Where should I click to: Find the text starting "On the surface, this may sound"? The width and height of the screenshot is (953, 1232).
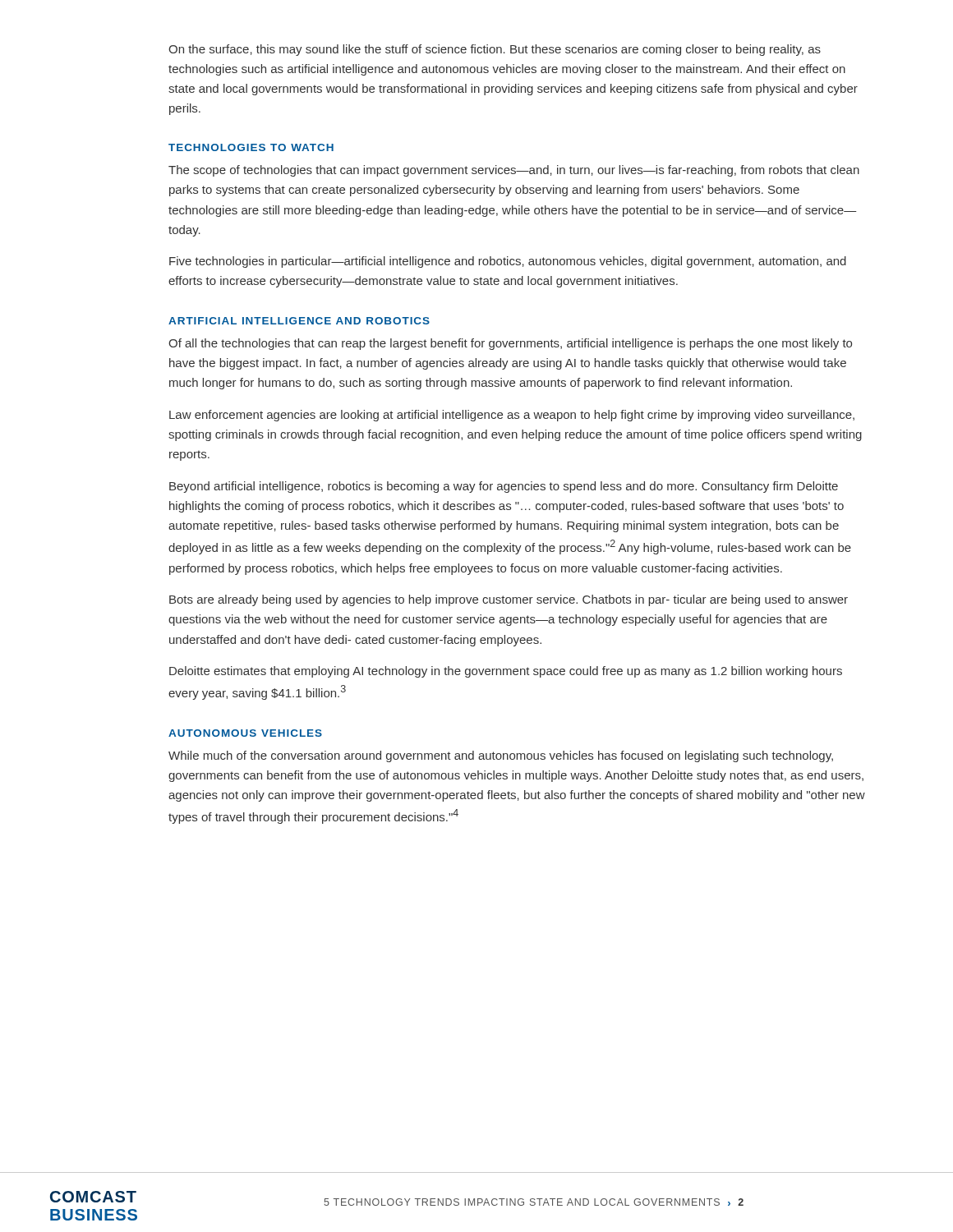point(513,78)
